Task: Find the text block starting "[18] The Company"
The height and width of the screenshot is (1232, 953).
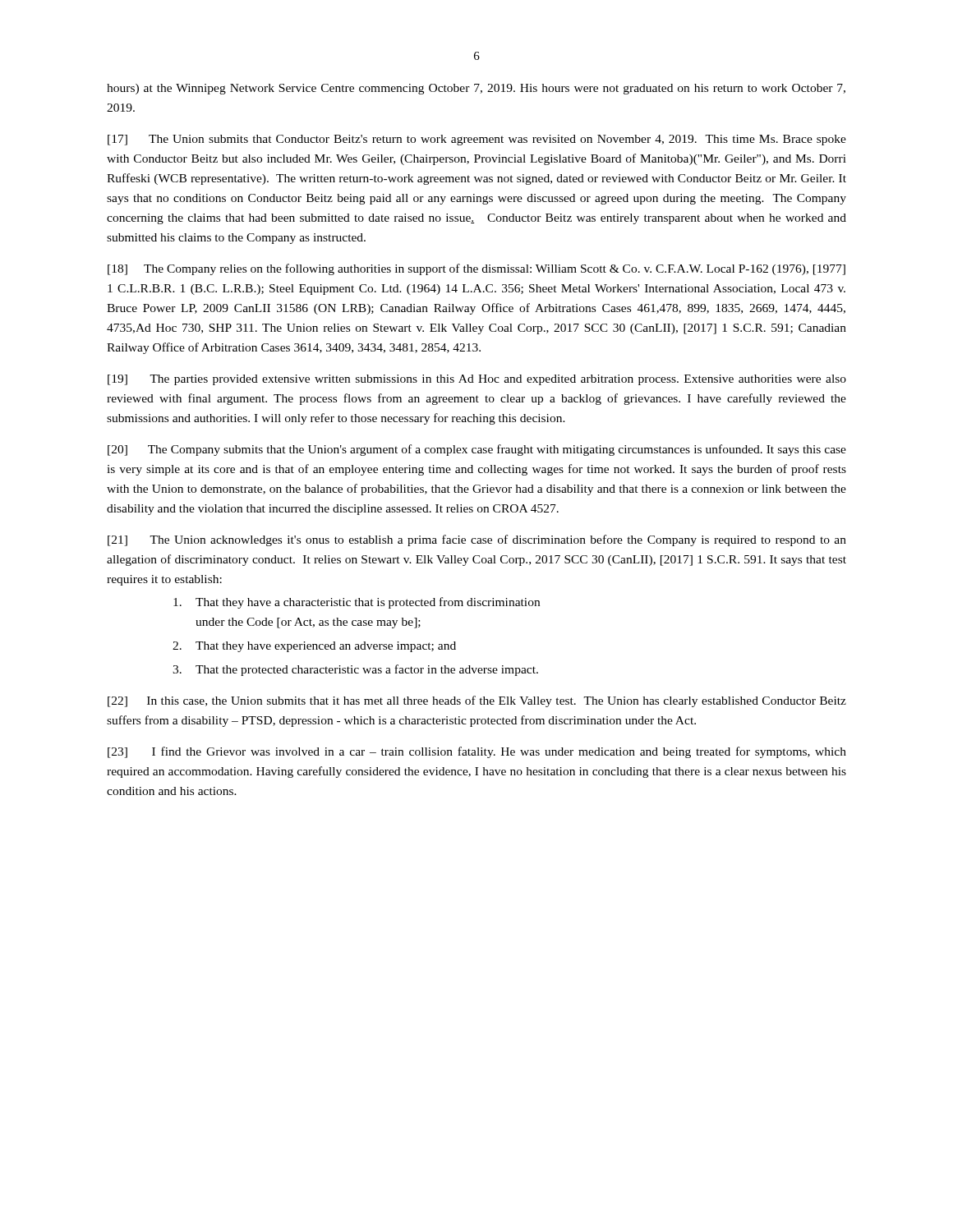Action: pyautogui.click(x=476, y=308)
